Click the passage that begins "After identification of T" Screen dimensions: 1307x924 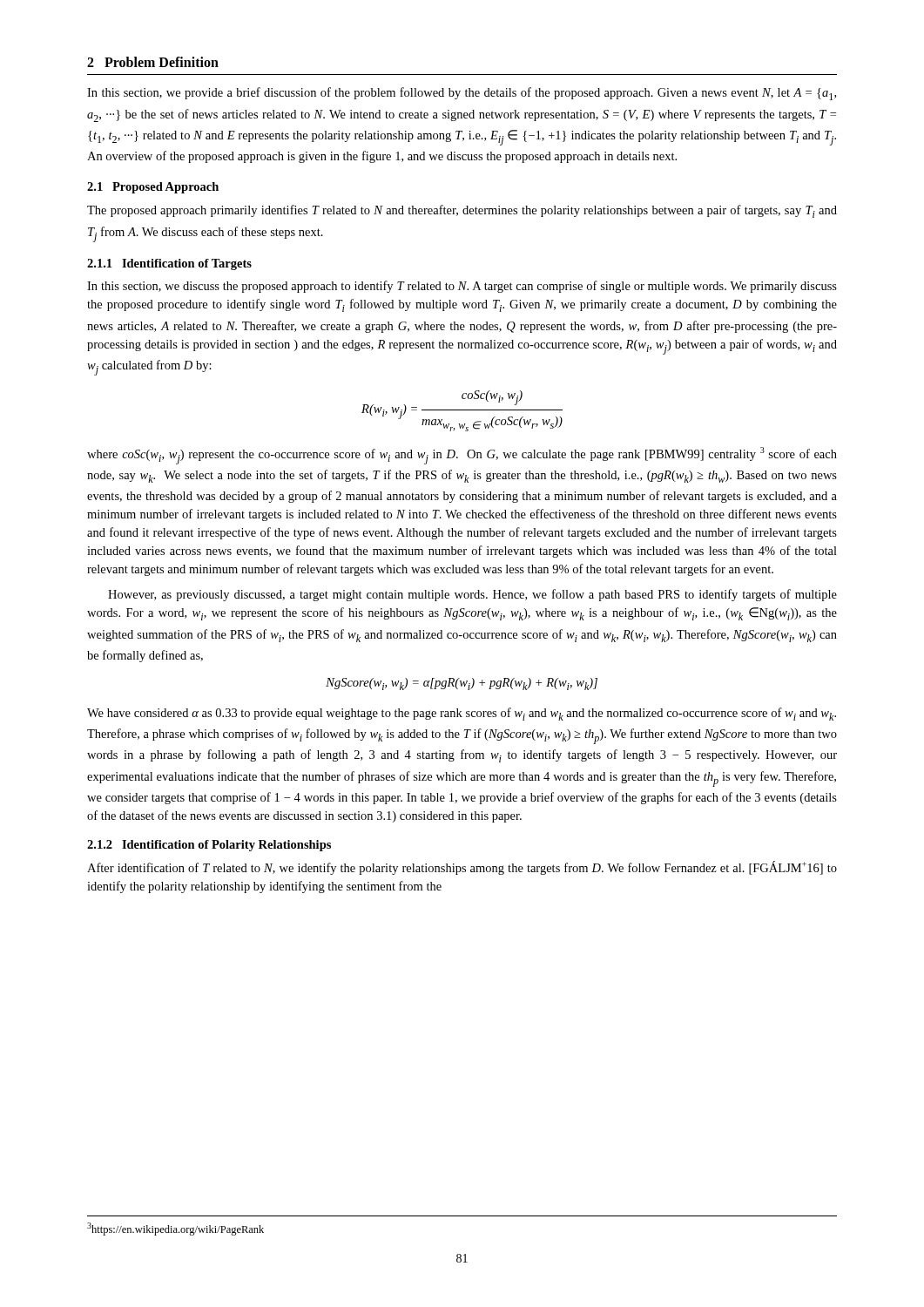pyautogui.click(x=462, y=877)
